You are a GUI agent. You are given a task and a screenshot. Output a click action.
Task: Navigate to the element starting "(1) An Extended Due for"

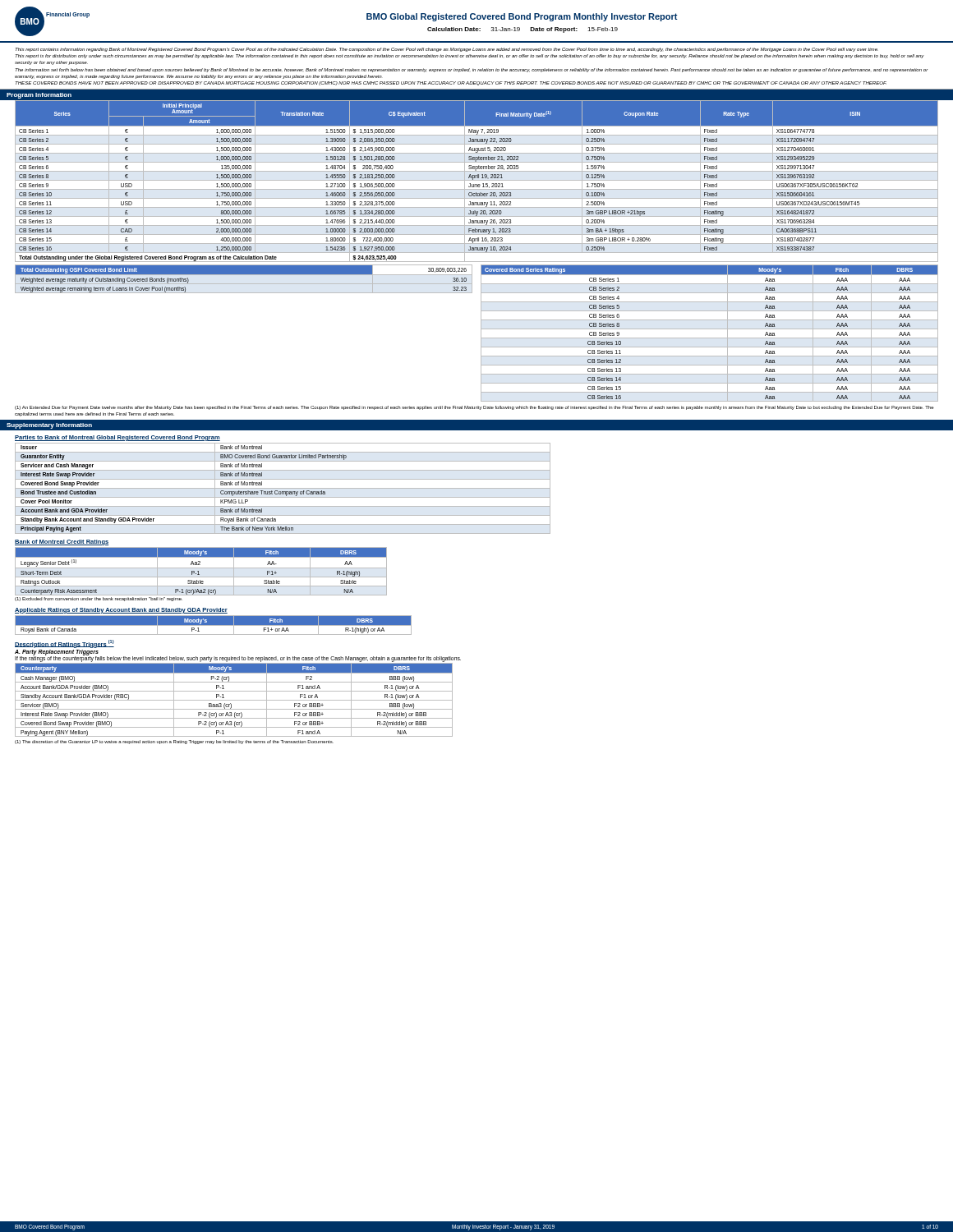tap(474, 411)
